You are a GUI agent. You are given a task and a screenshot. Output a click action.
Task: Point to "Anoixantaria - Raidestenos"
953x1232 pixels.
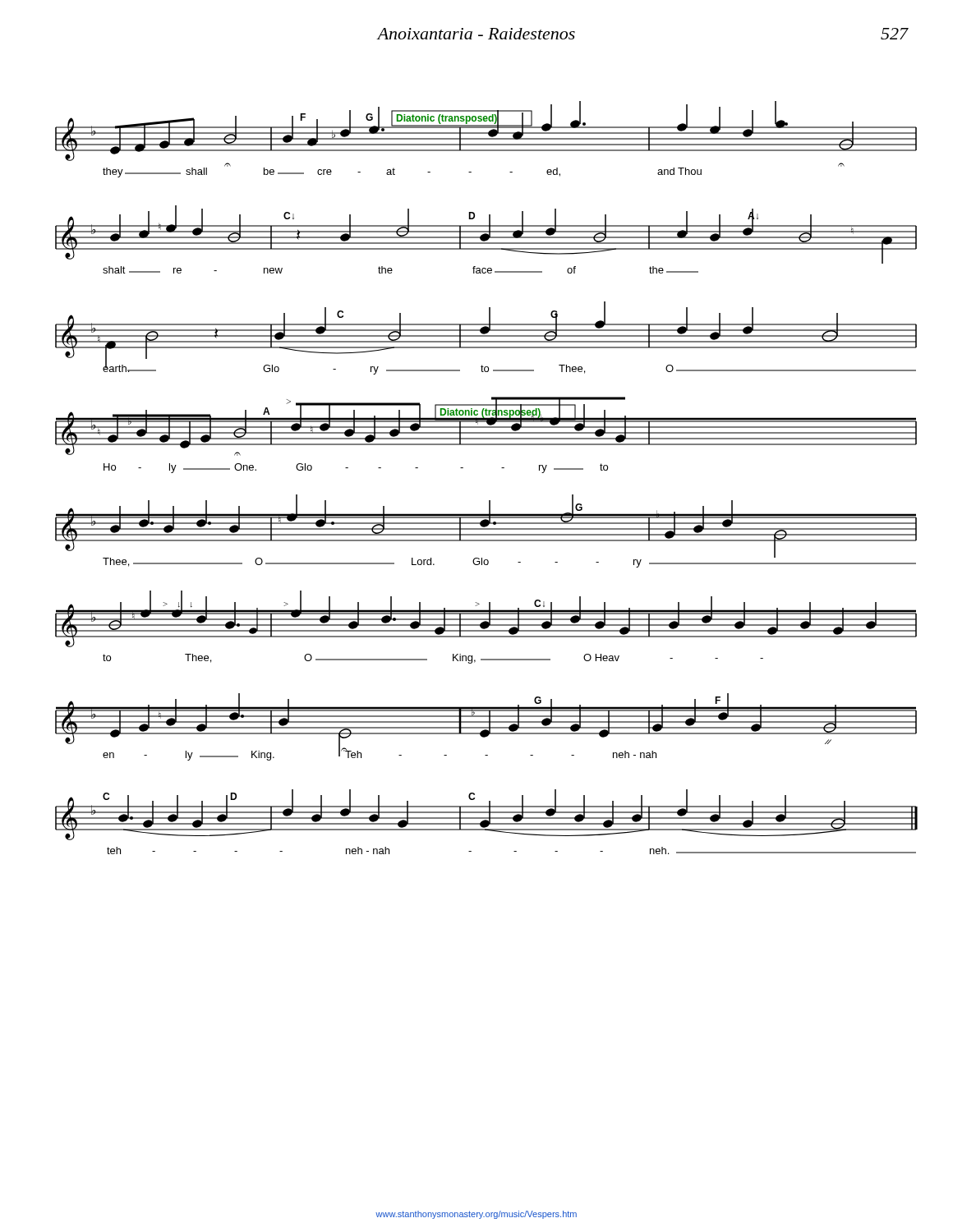pos(476,33)
